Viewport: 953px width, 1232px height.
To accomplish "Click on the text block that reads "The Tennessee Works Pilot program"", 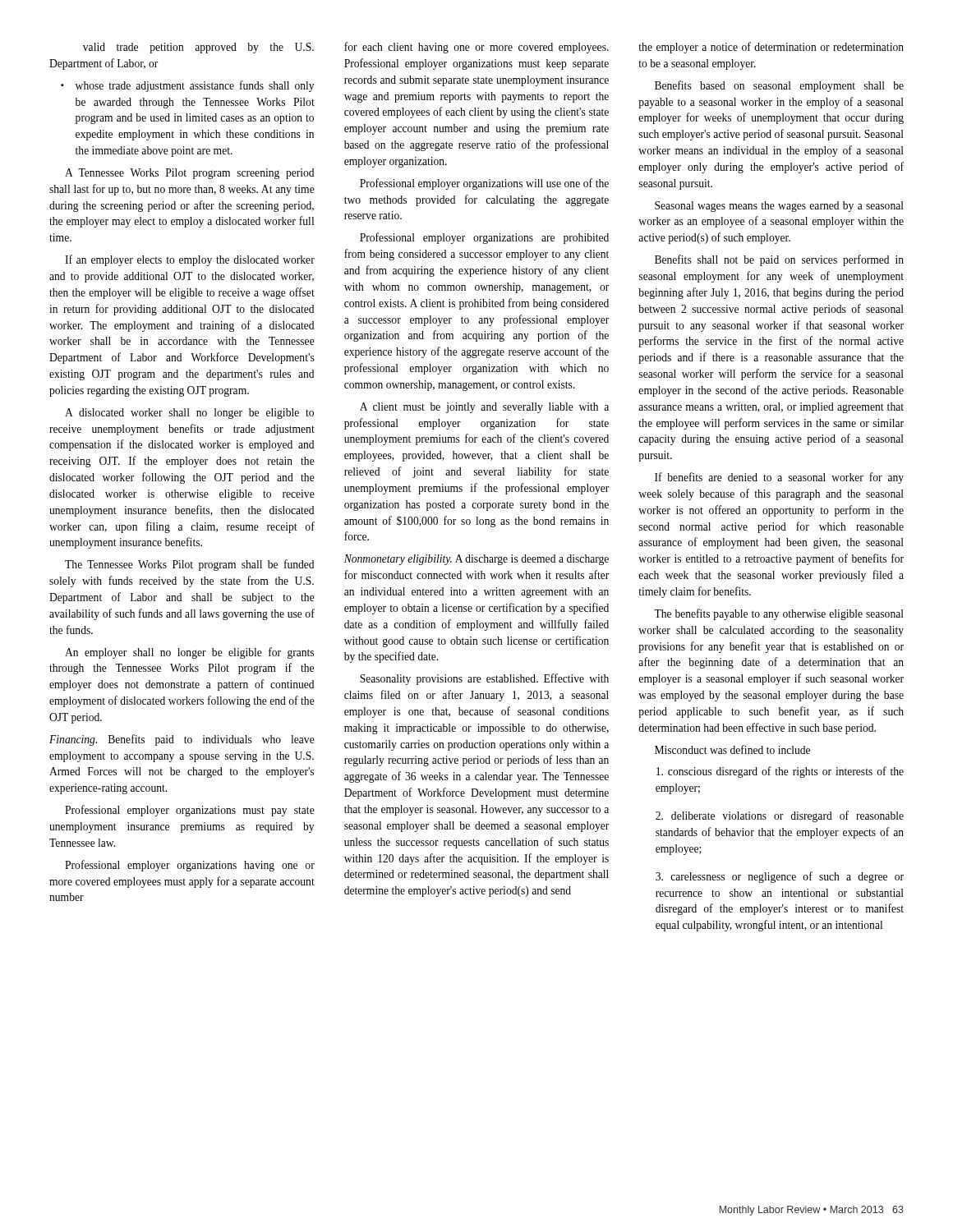I will coord(182,598).
